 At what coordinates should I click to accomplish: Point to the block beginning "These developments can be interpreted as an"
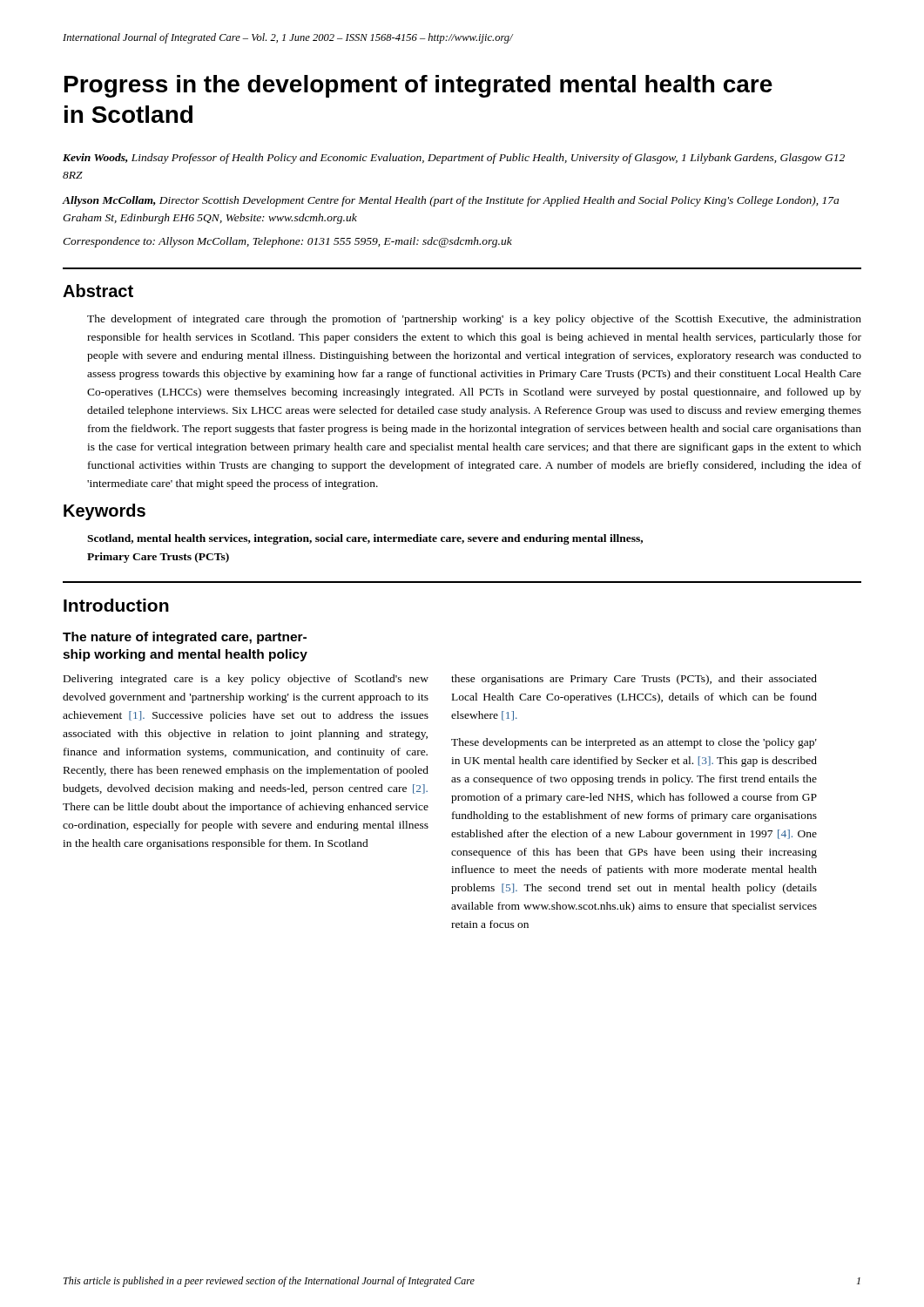tap(634, 833)
